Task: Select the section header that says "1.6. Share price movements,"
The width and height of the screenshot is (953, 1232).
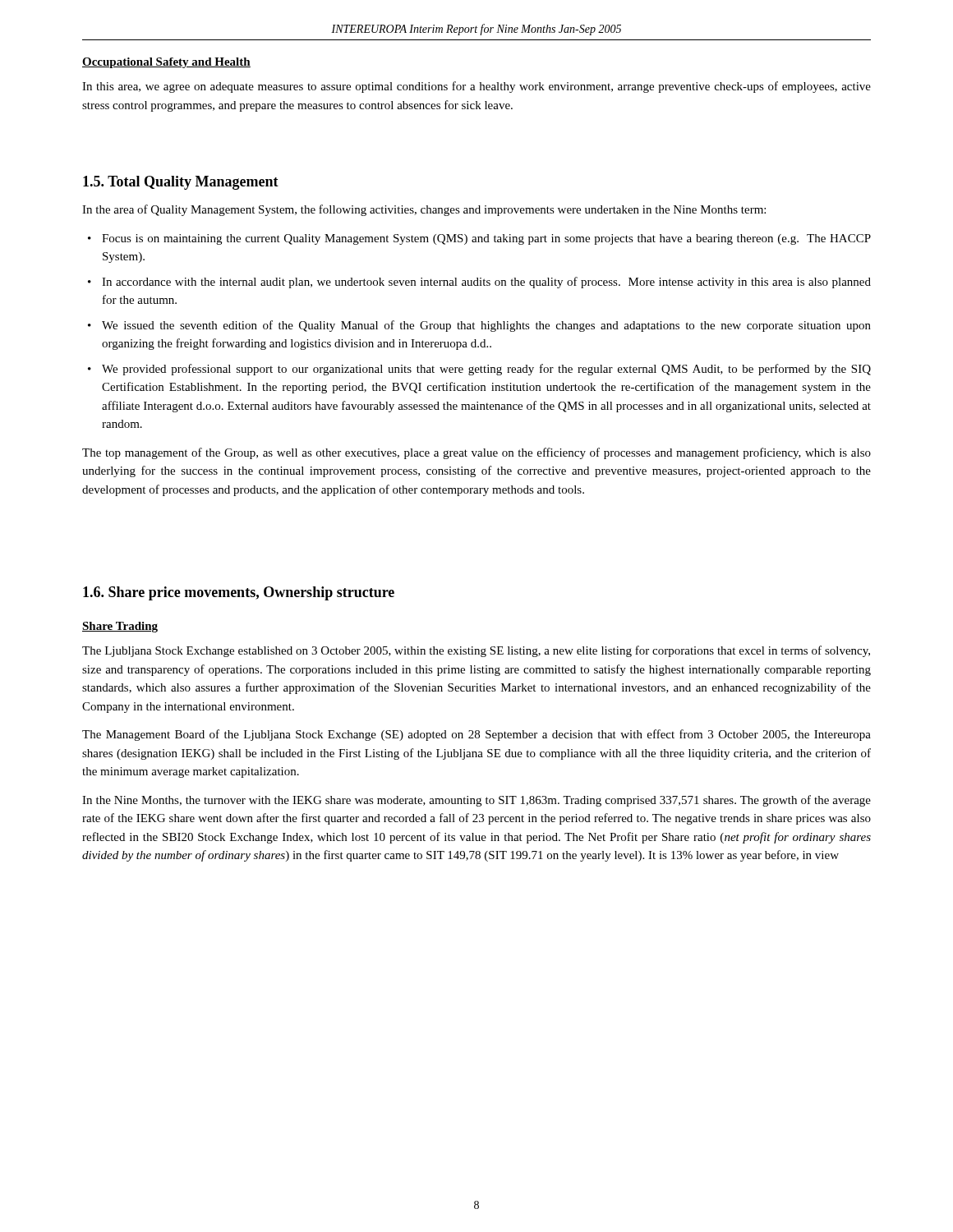Action: [238, 592]
